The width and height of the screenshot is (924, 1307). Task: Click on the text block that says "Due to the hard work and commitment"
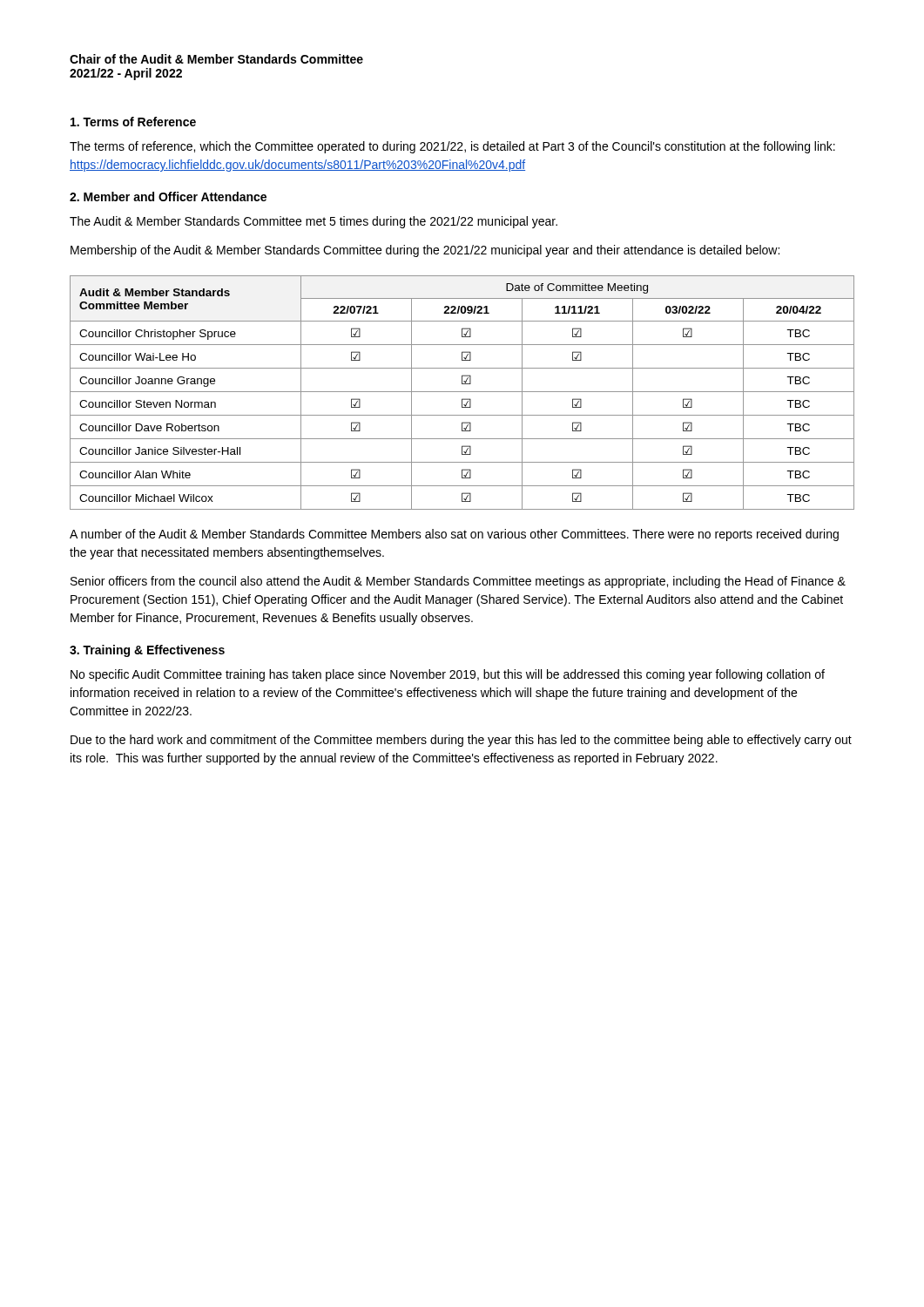pyautogui.click(x=461, y=749)
